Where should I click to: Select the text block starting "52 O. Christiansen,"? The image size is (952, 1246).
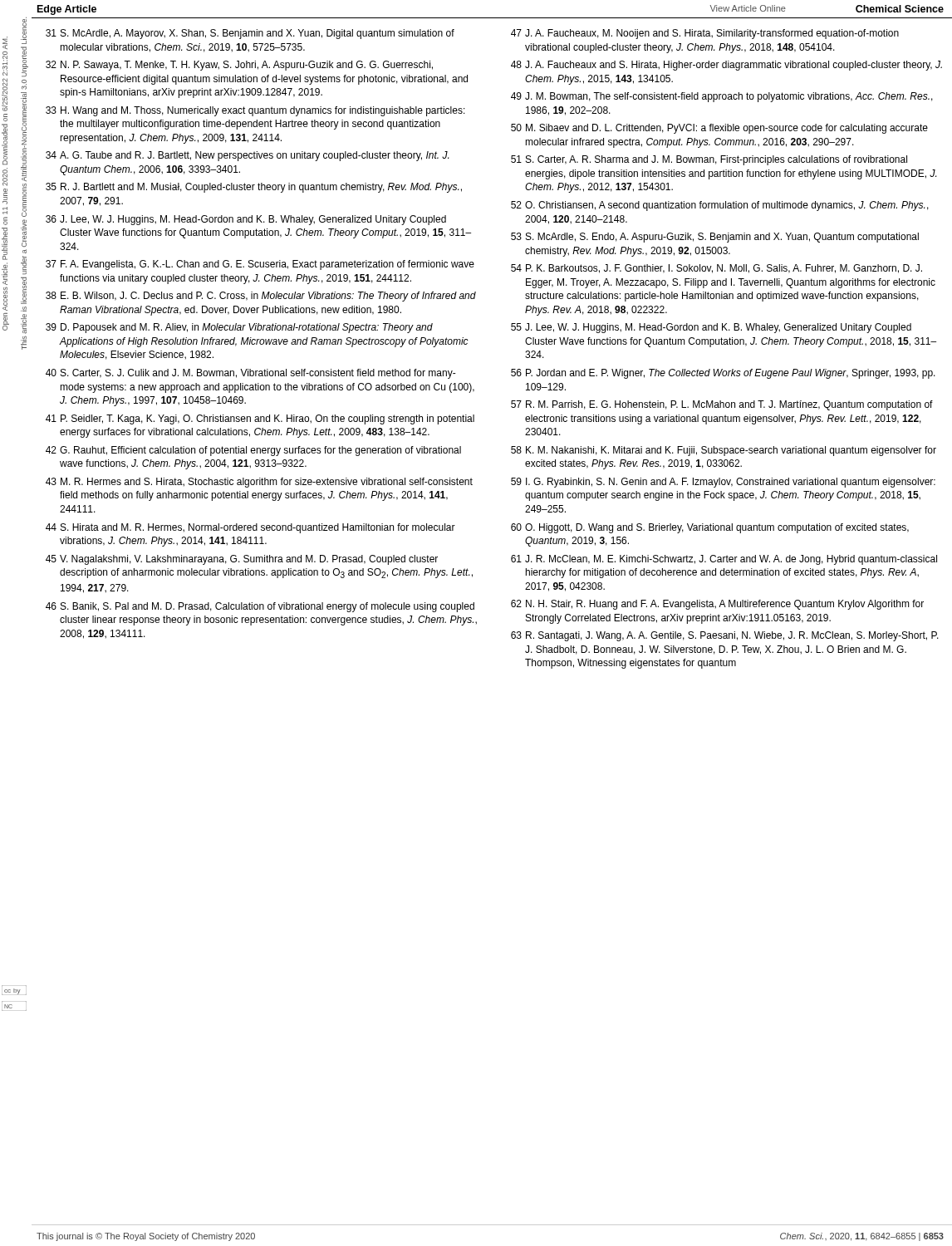[x=724, y=212]
